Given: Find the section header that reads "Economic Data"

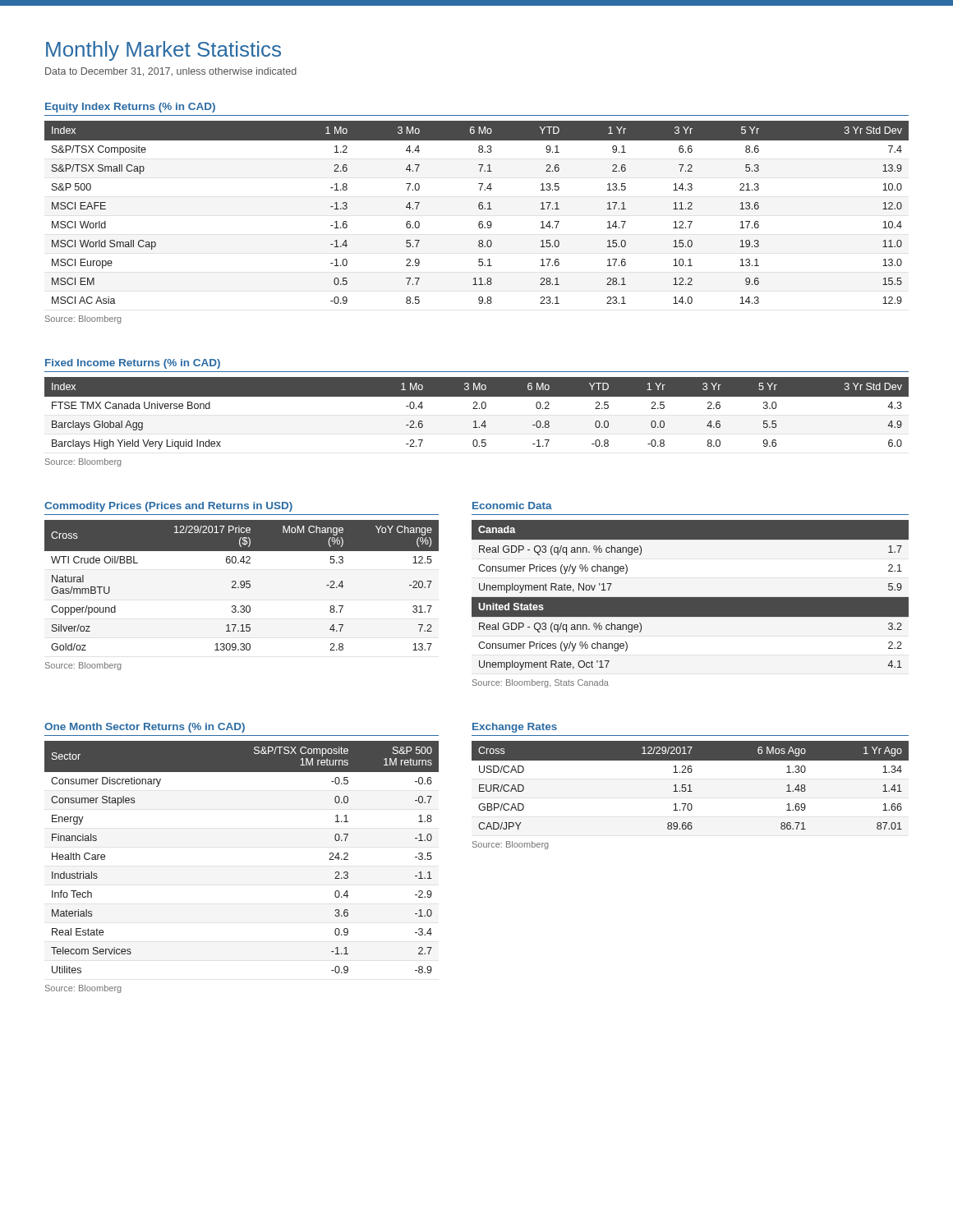Looking at the screenshot, I should tap(690, 507).
